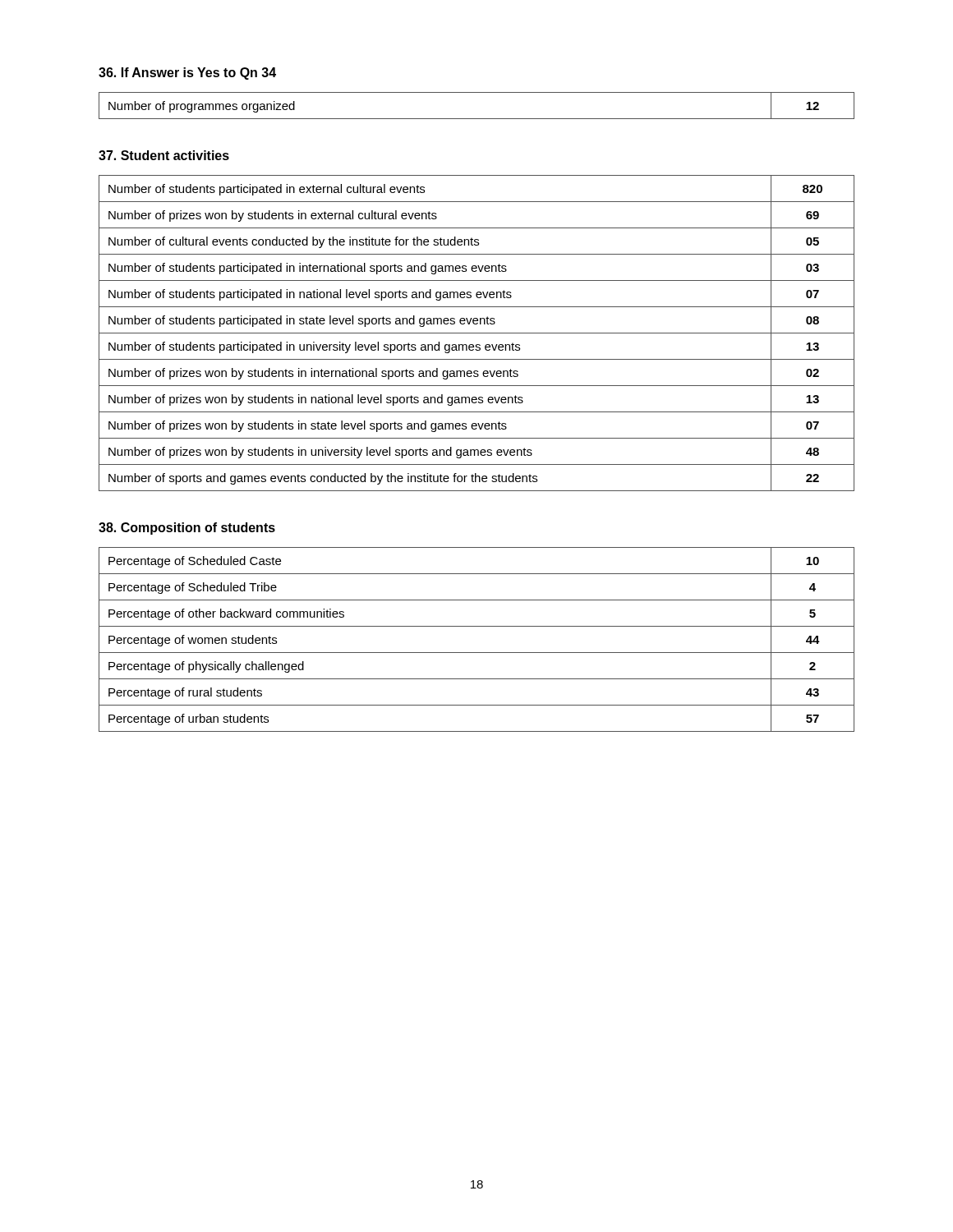953x1232 pixels.
Task: Click on the table containing "Number of programmes organized"
Action: pos(476,106)
